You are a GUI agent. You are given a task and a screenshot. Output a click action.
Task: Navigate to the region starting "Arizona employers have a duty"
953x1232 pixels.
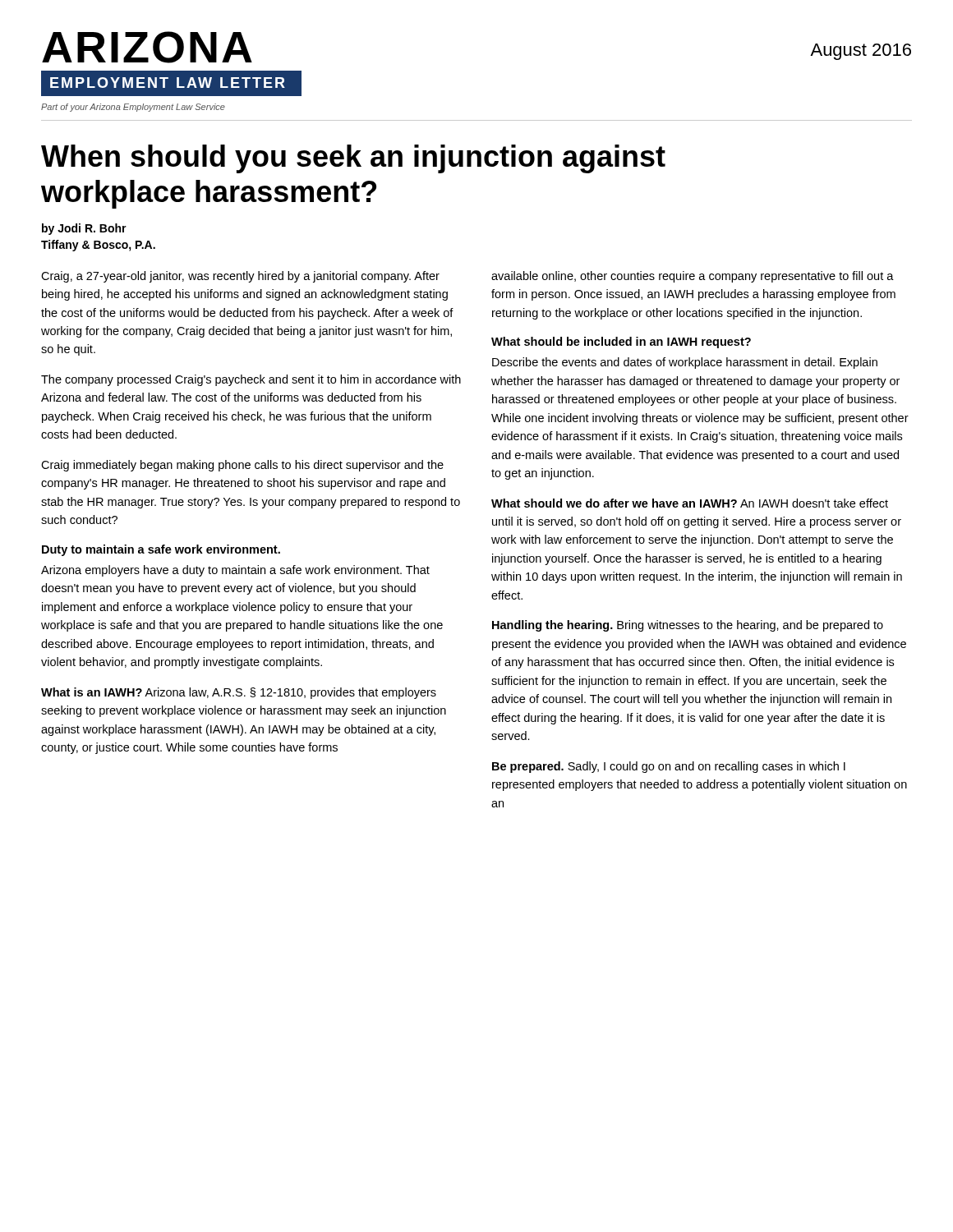pos(242,616)
